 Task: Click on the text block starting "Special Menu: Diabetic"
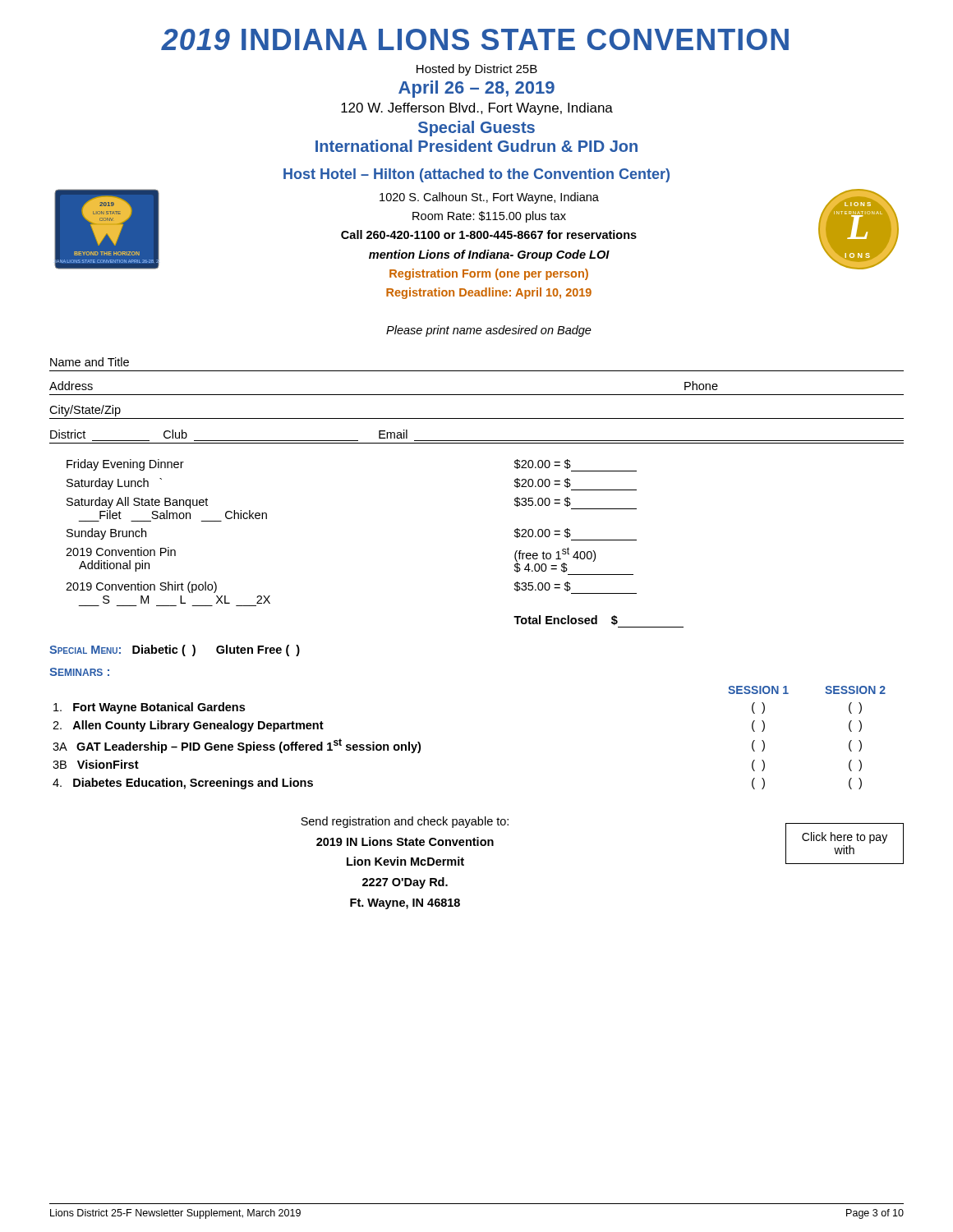coord(175,650)
